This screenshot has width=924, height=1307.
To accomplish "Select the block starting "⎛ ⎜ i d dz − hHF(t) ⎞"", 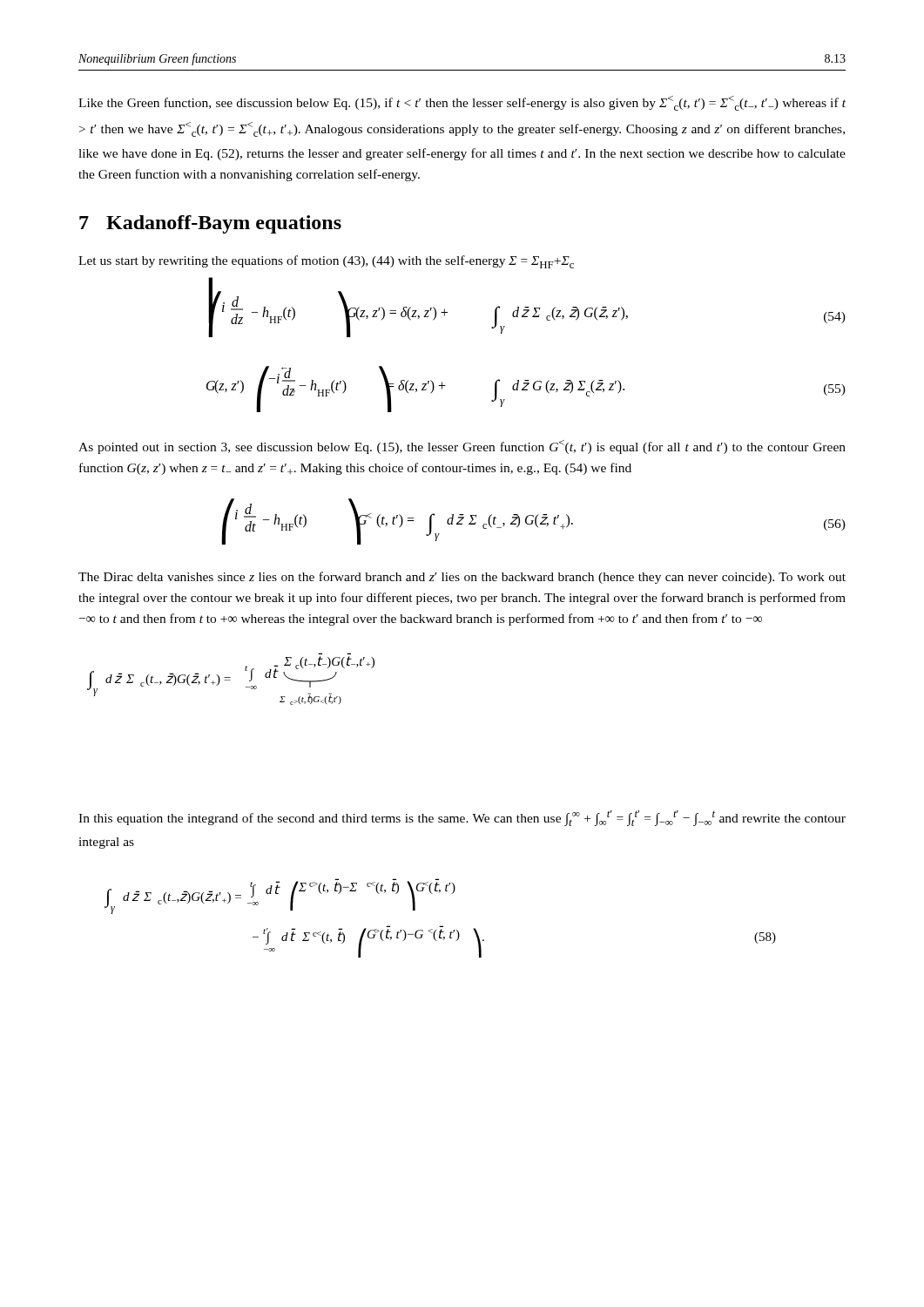I will (462, 316).
